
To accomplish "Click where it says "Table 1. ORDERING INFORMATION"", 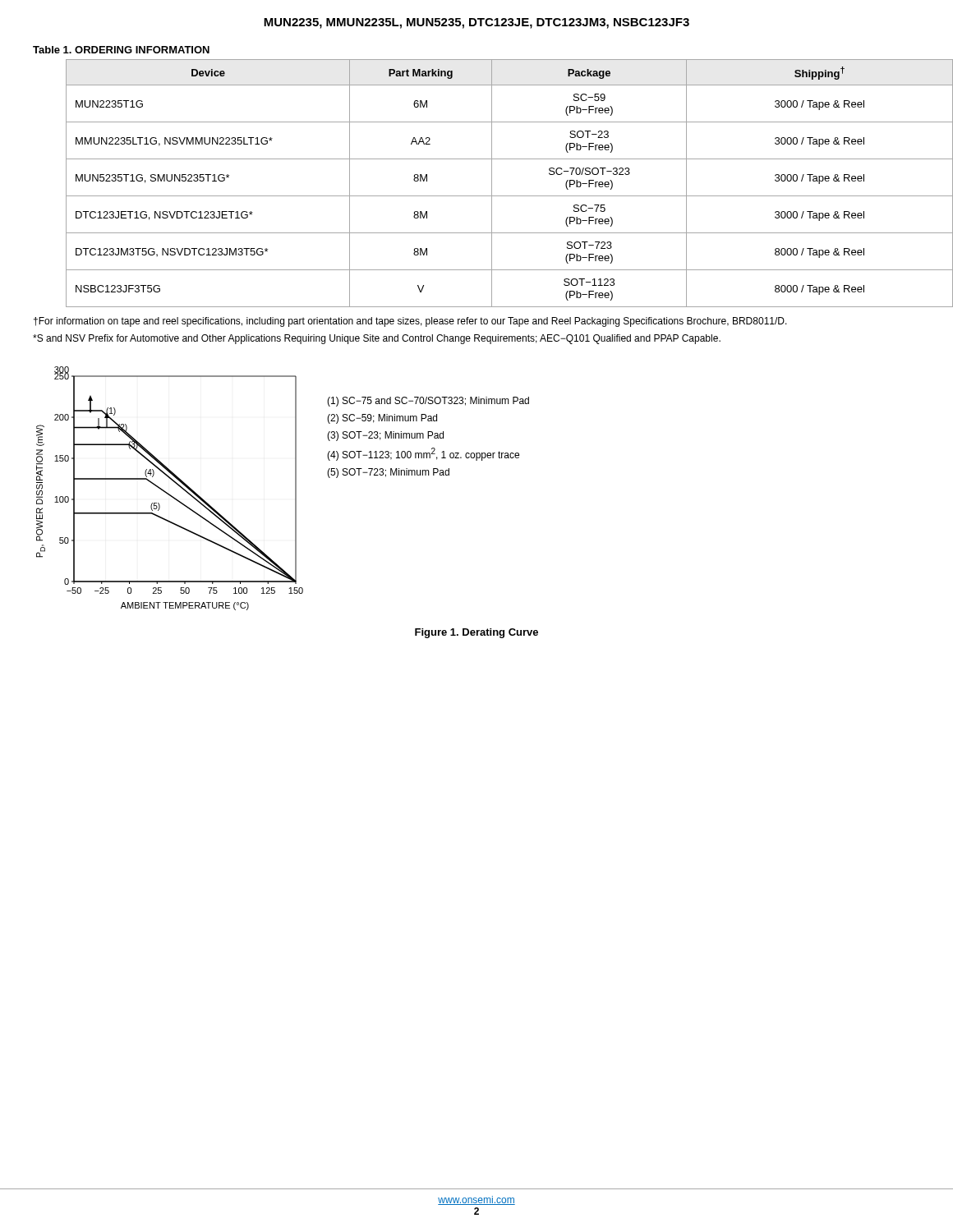I will tap(121, 50).
